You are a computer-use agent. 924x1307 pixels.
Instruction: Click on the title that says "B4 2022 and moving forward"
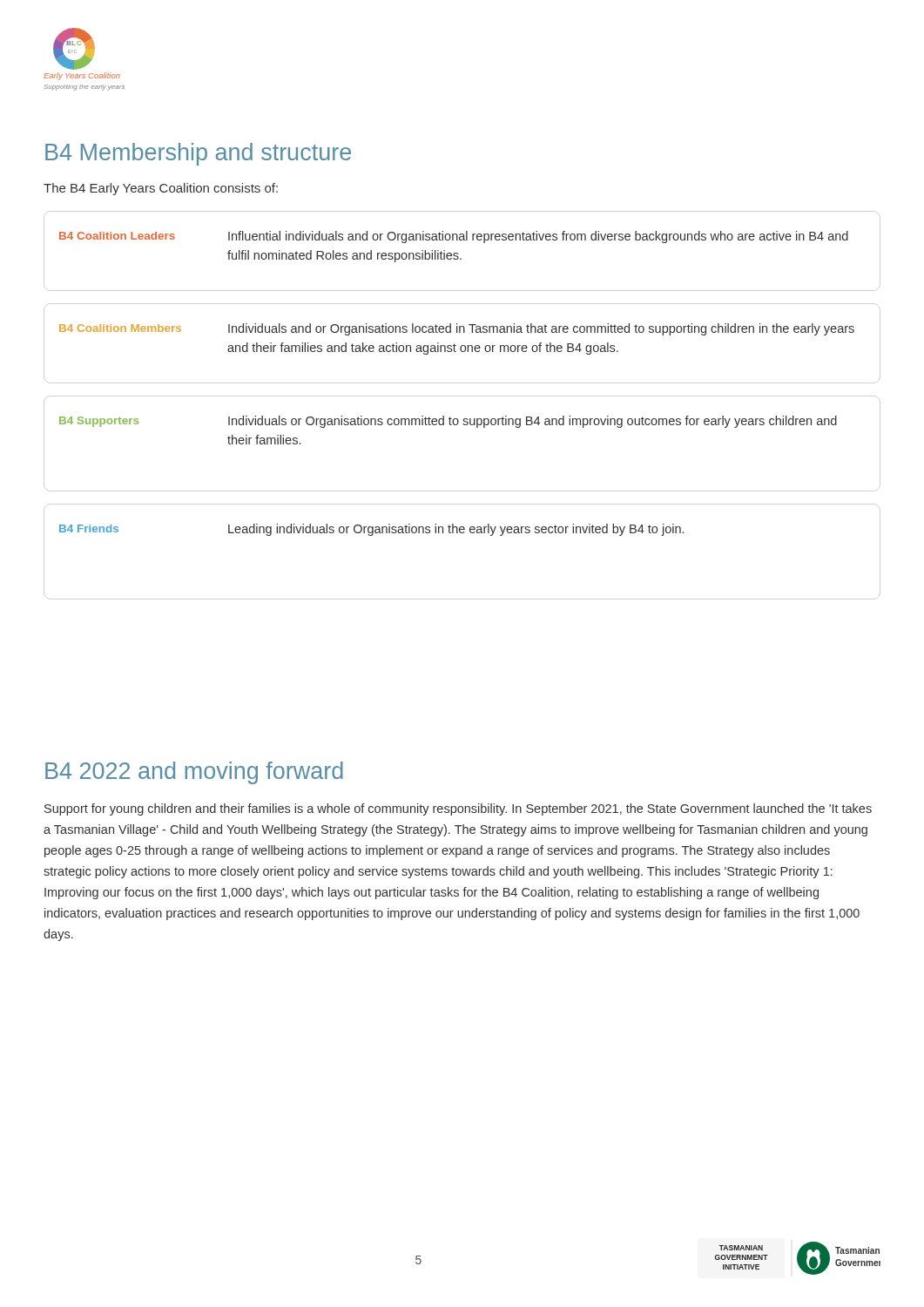coord(194,771)
